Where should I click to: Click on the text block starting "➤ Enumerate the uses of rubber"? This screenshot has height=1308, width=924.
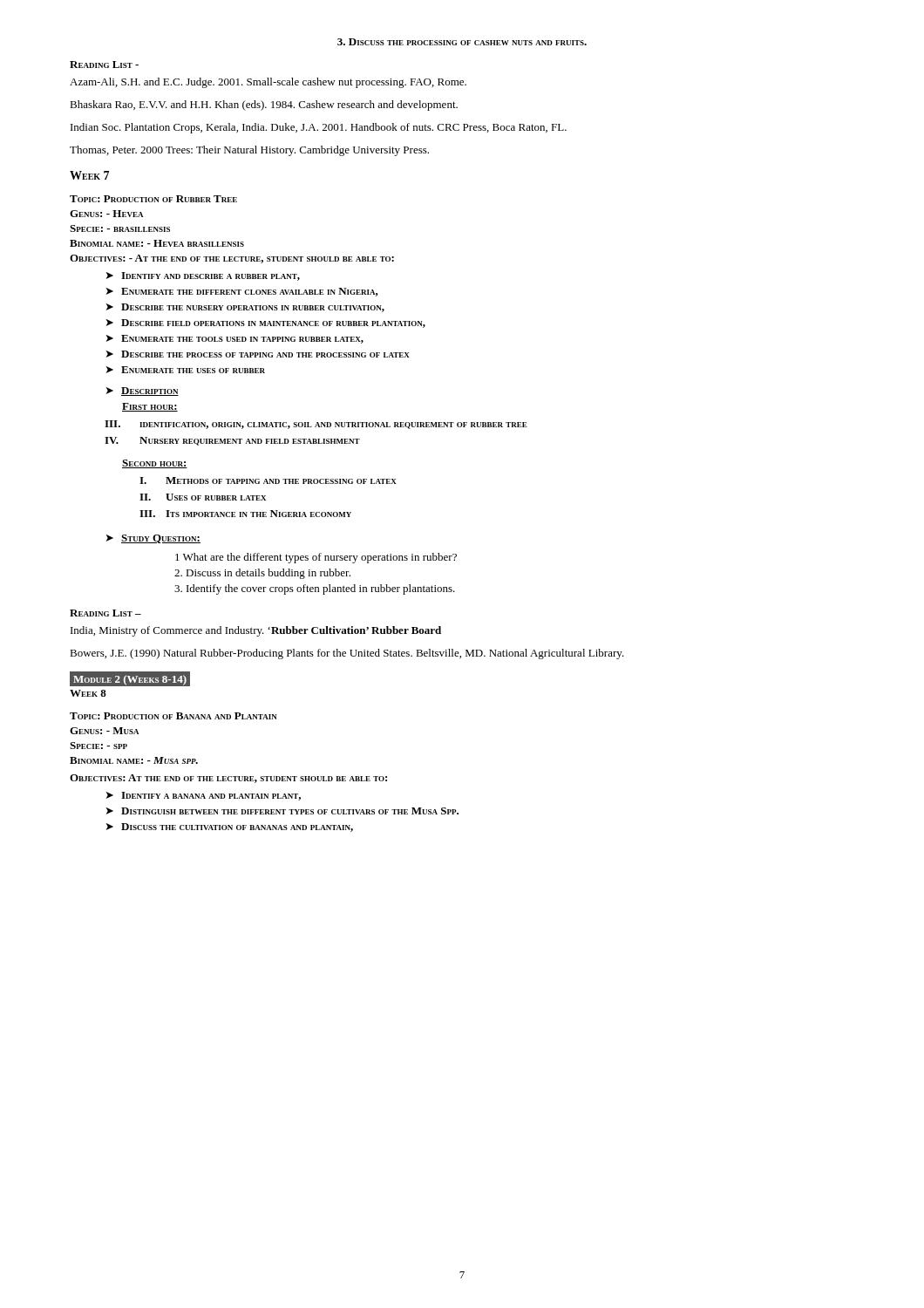point(185,370)
